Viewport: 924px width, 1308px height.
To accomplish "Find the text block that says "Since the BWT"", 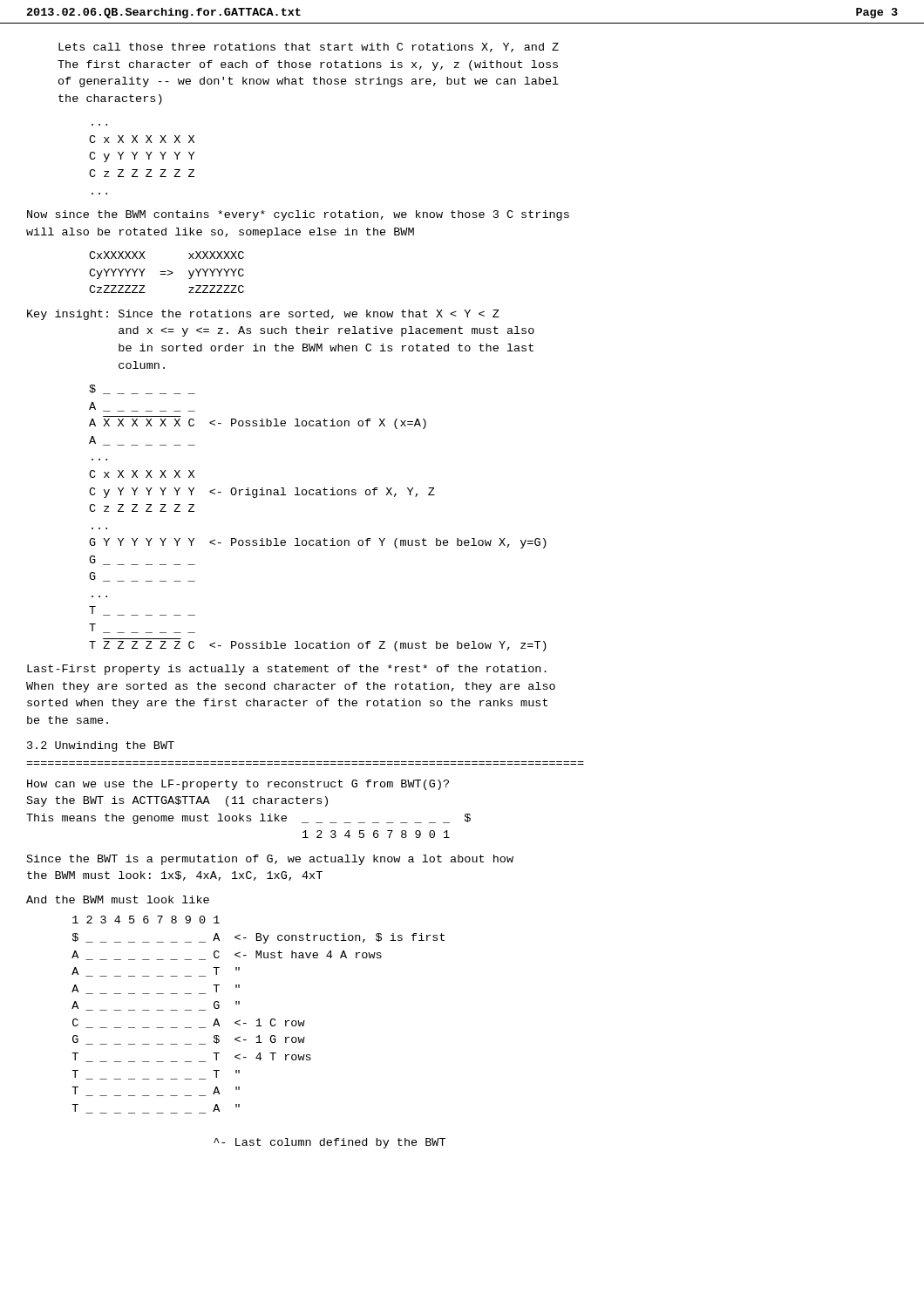I will [462, 868].
